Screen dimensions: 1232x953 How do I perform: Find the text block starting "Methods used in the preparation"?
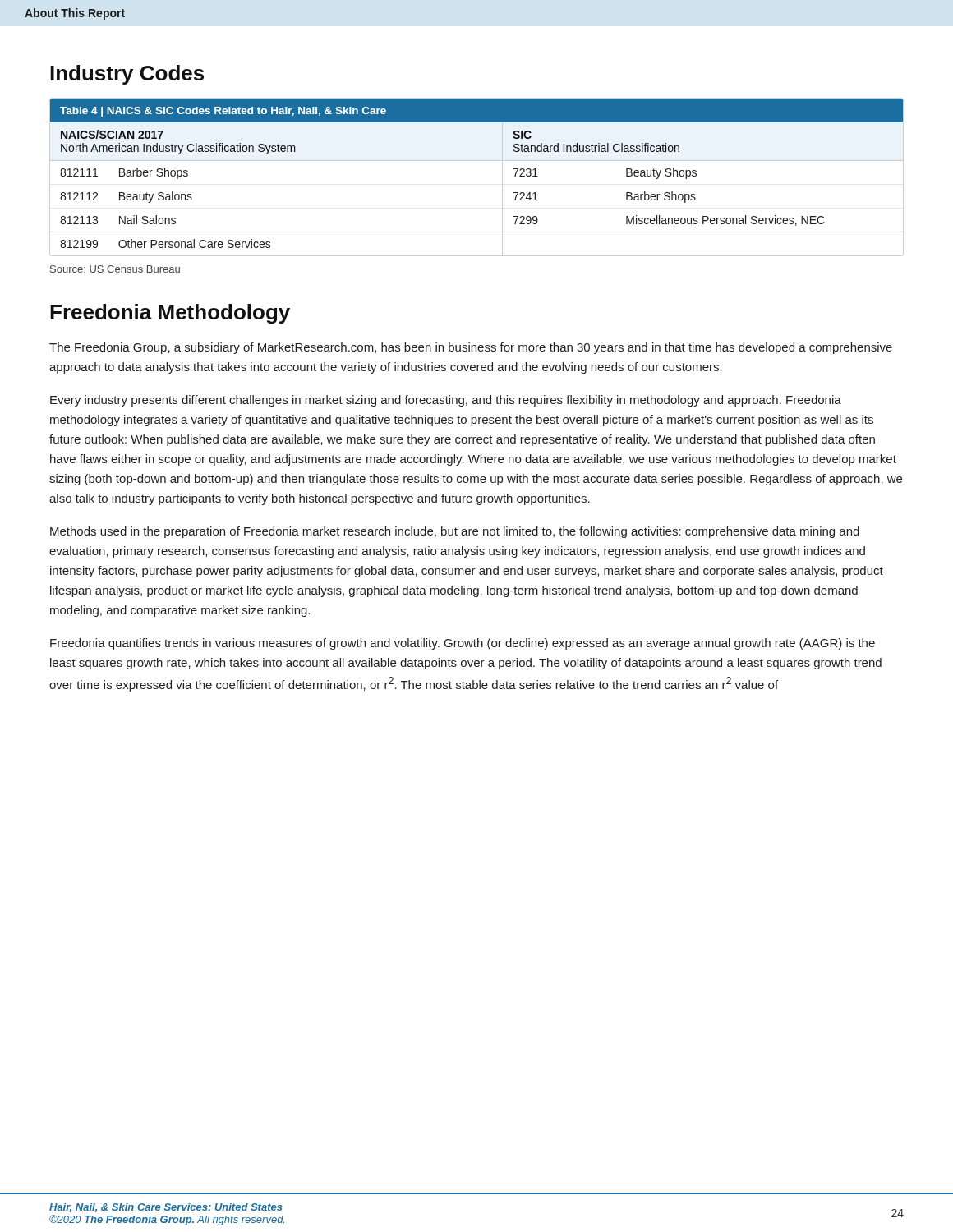point(476,571)
